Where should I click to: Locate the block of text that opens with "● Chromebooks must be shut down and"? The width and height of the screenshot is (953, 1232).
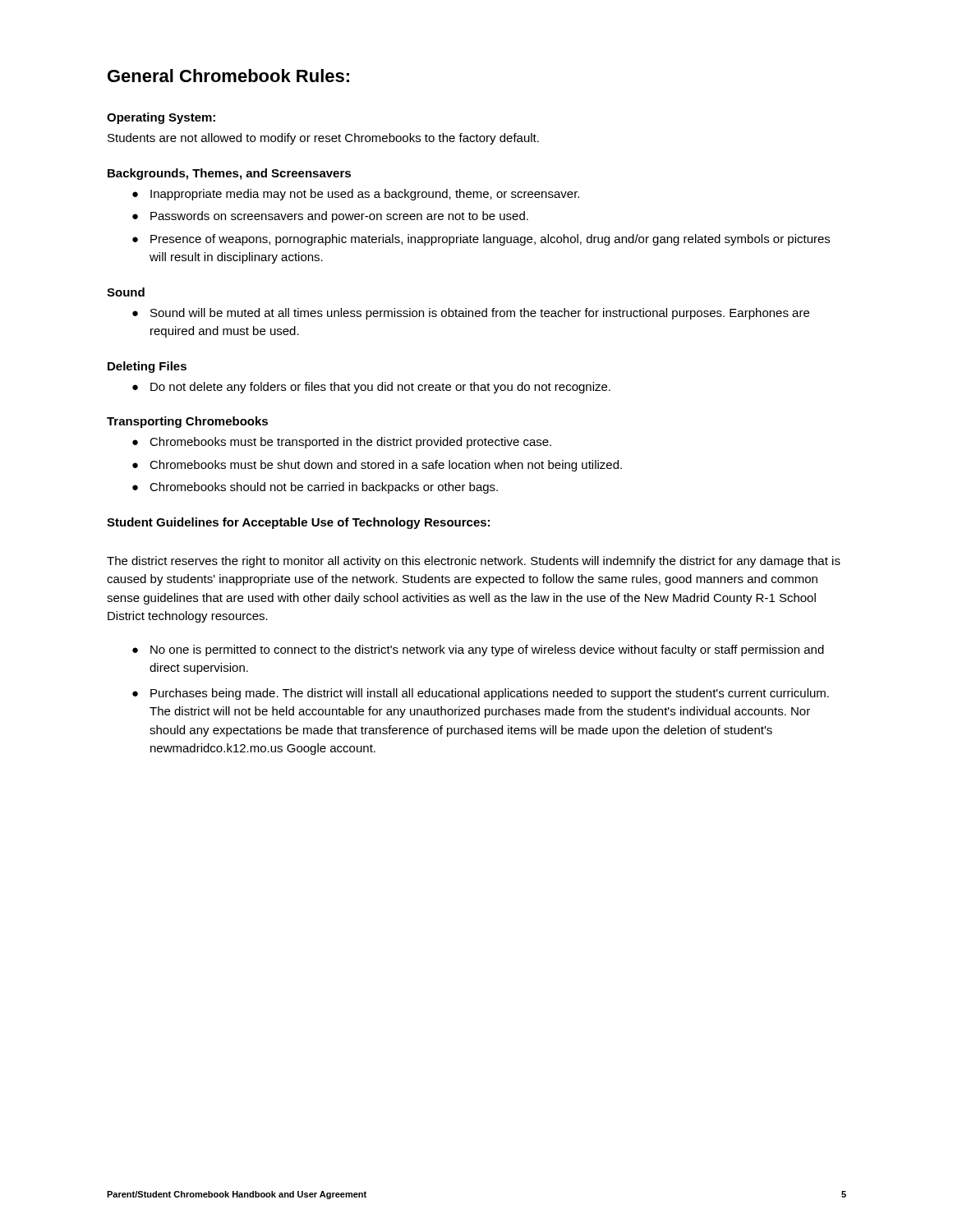[377, 465]
